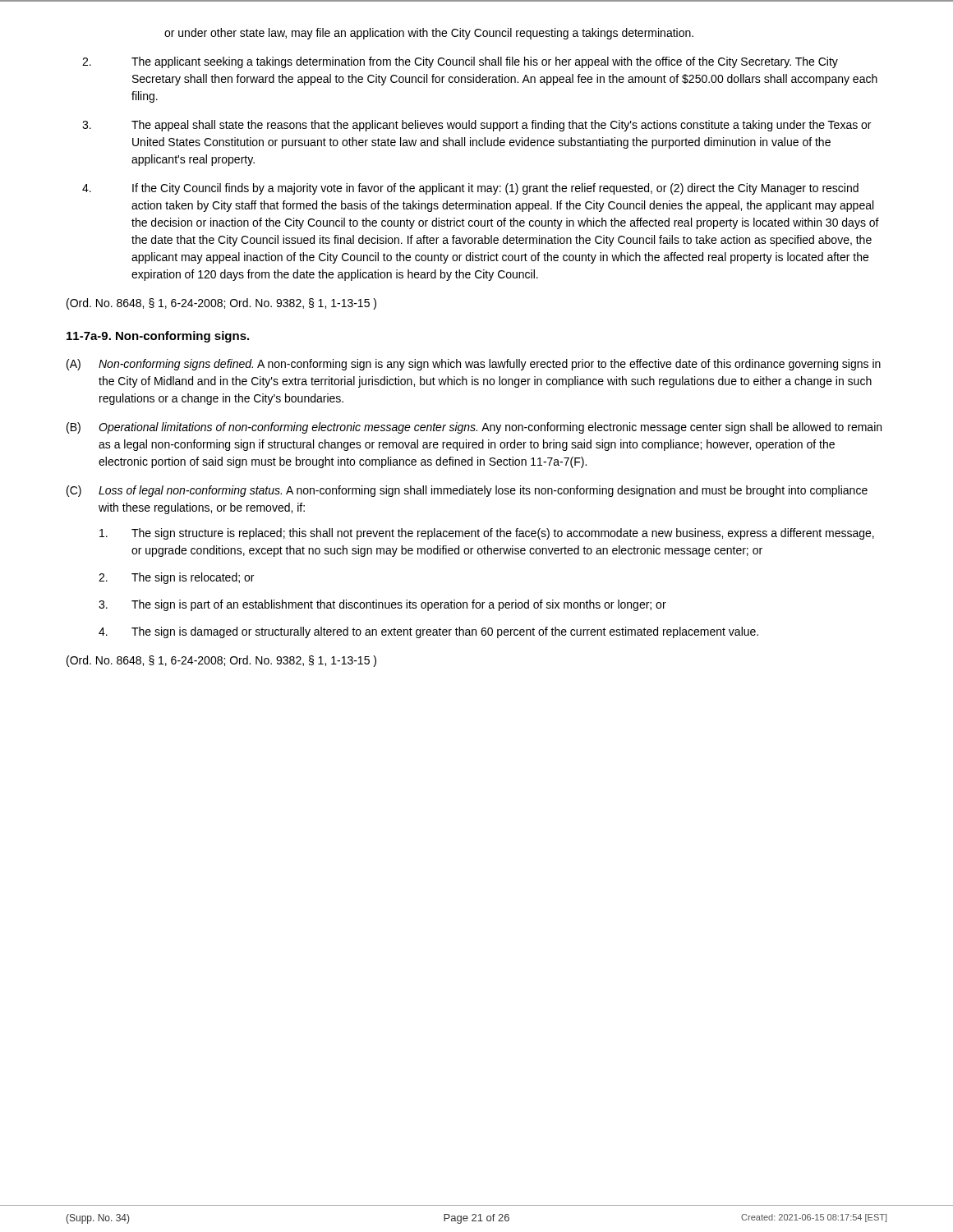Point to the block beginning "2. The sign is relocated;"
Viewport: 953px width, 1232px height.
[x=176, y=578]
